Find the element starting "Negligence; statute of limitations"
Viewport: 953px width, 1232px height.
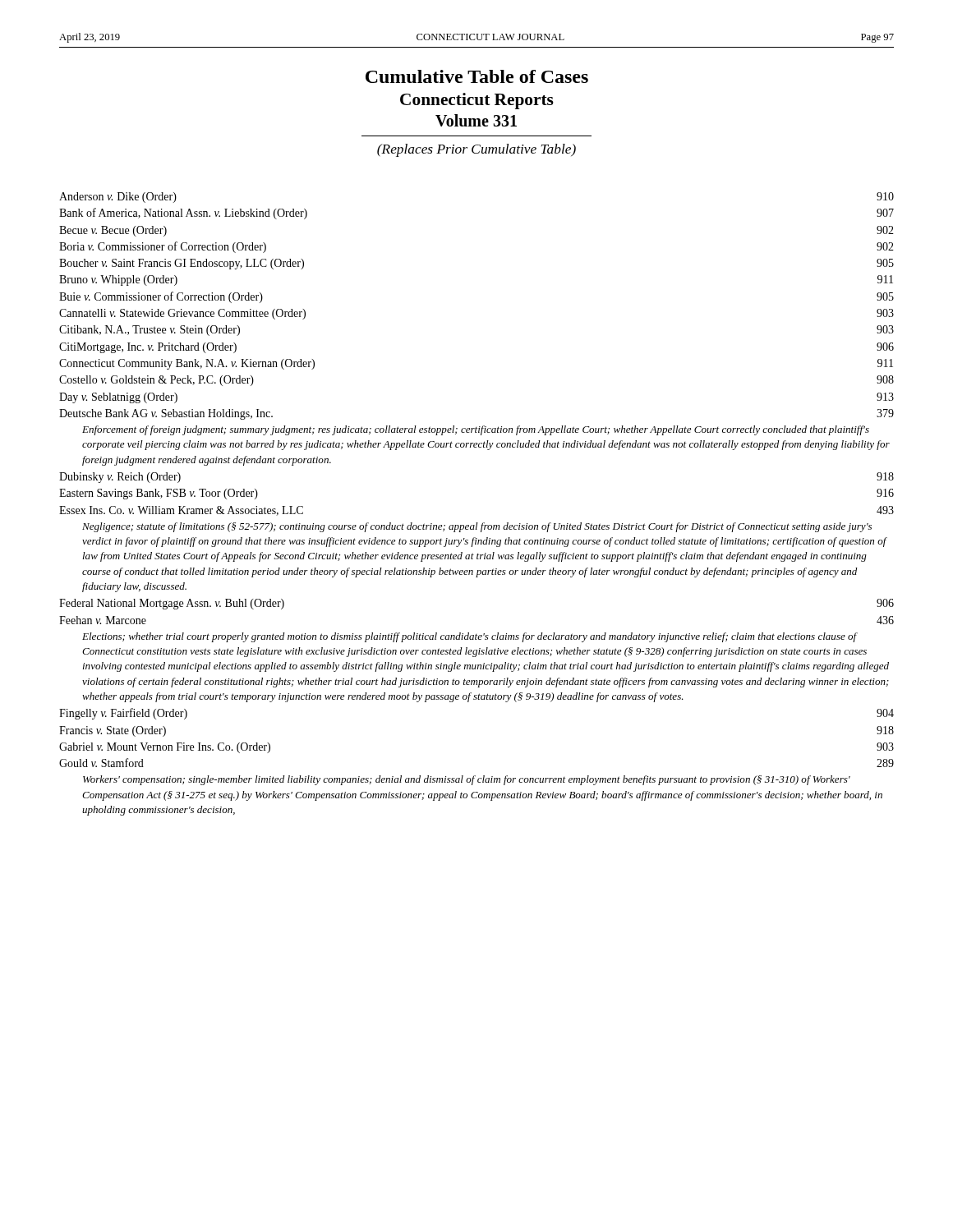484,556
